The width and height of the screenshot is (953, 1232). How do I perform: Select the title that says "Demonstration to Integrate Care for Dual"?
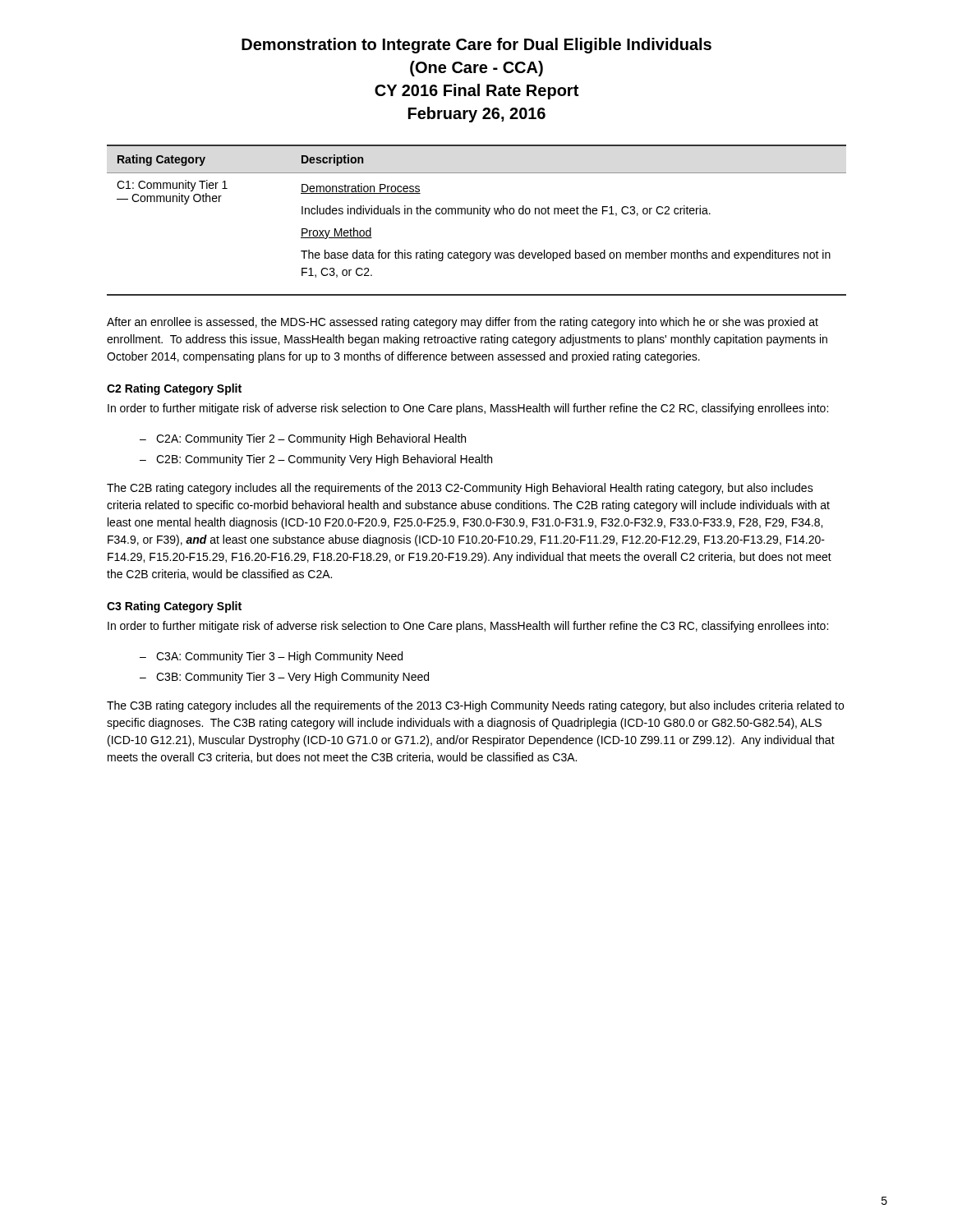click(x=476, y=79)
